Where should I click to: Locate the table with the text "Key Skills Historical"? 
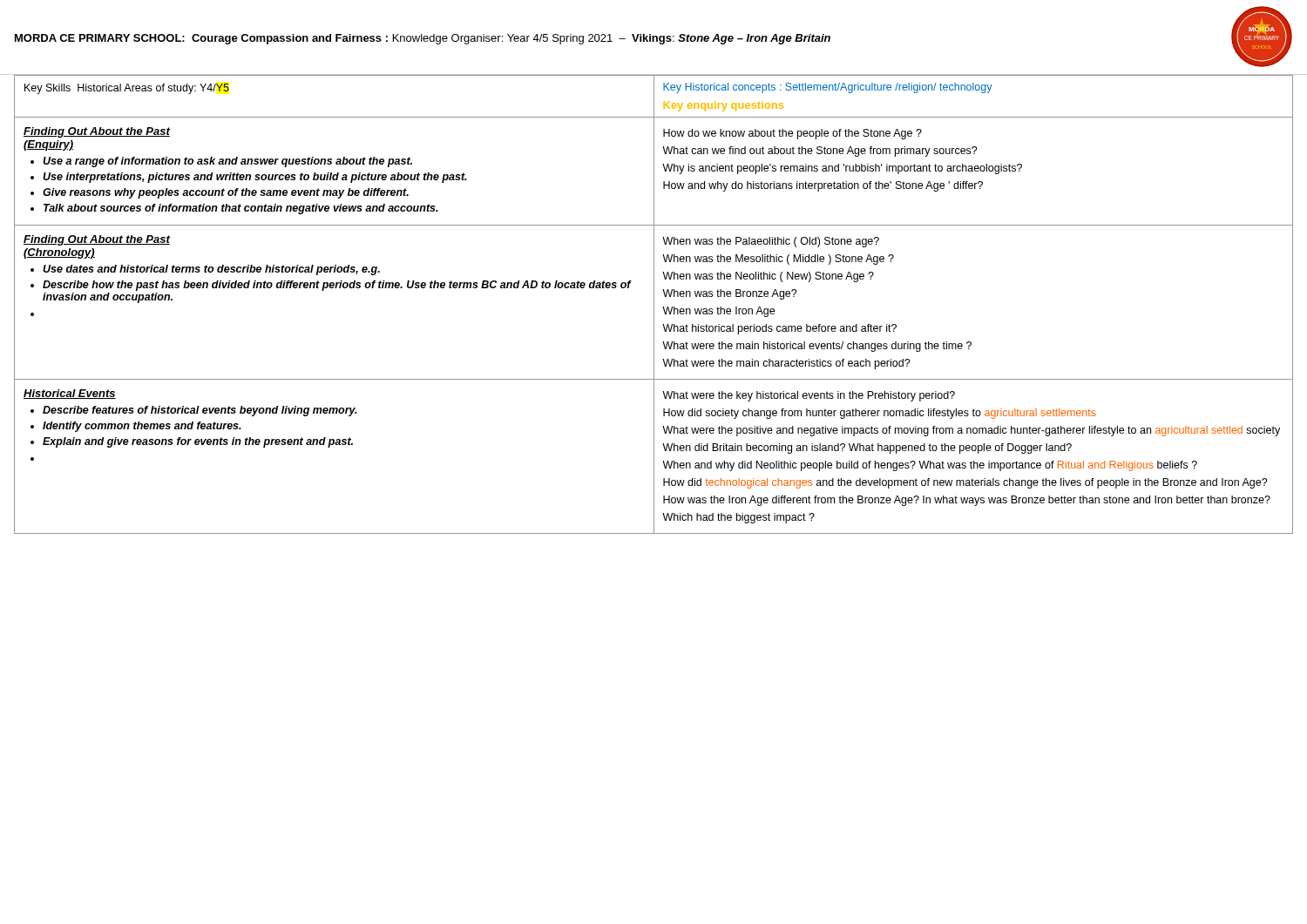coord(654,304)
